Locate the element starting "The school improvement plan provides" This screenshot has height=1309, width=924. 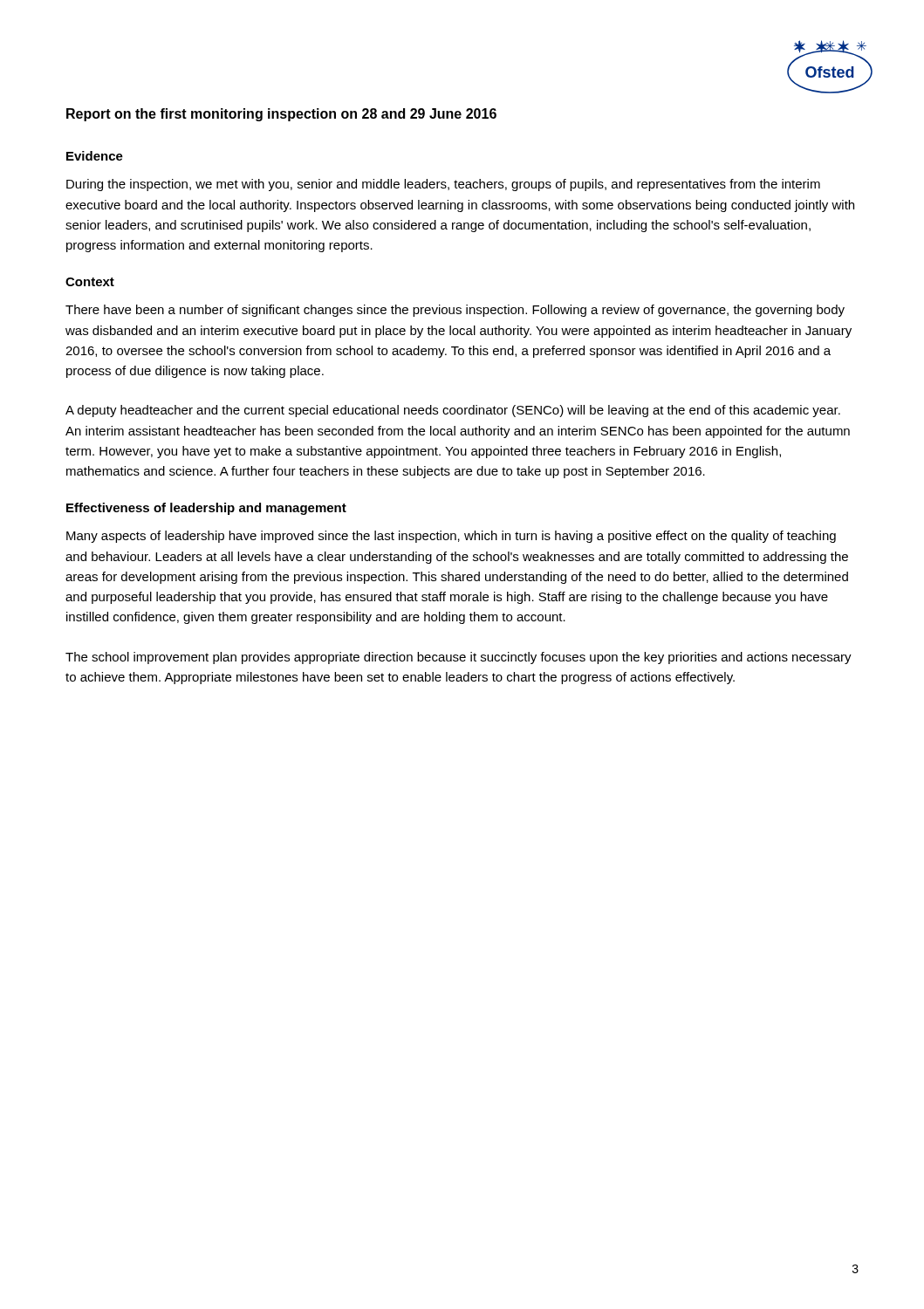point(458,667)
